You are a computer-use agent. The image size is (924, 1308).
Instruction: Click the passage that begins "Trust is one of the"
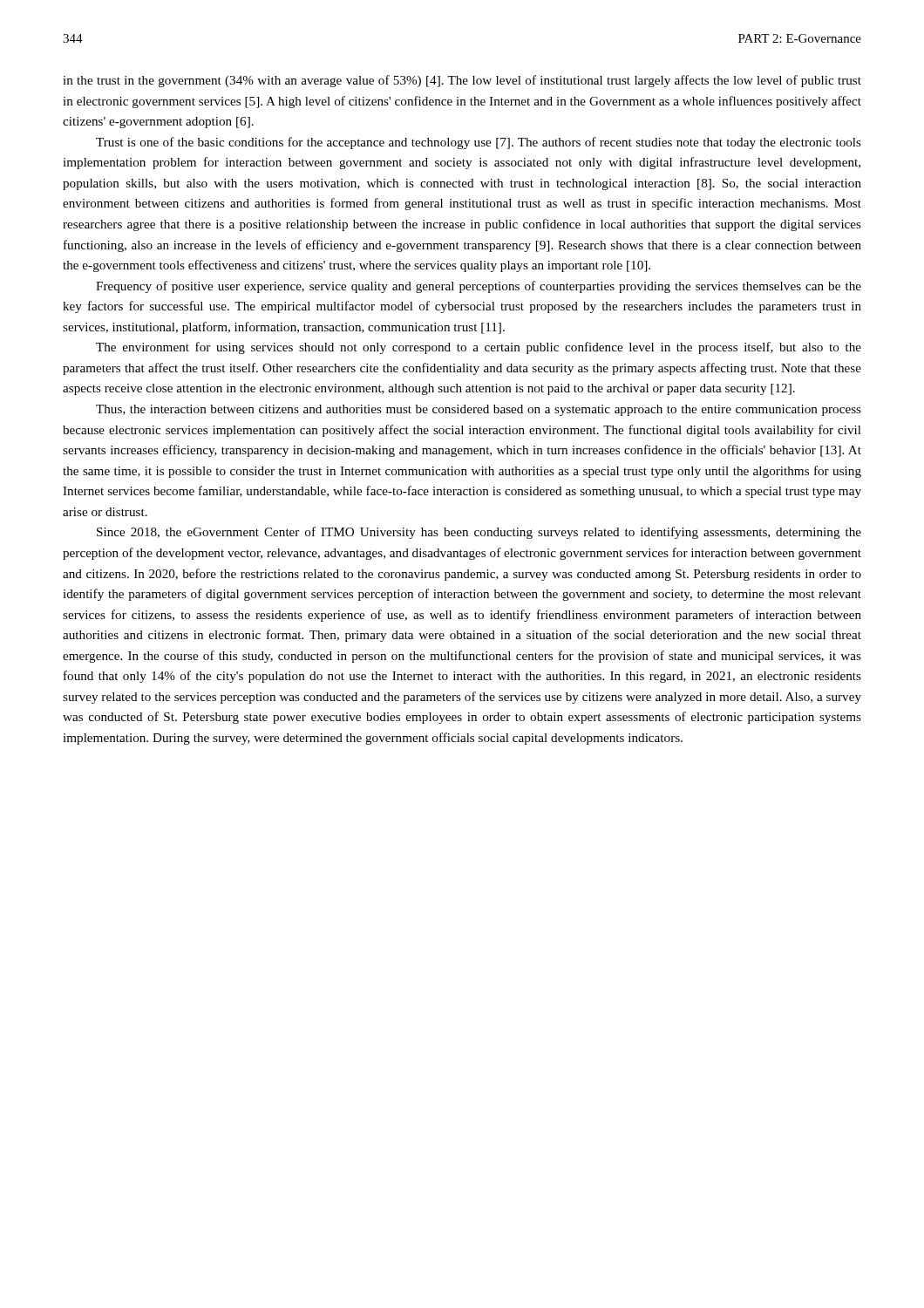pyautogui.click(x=462, y=203)
